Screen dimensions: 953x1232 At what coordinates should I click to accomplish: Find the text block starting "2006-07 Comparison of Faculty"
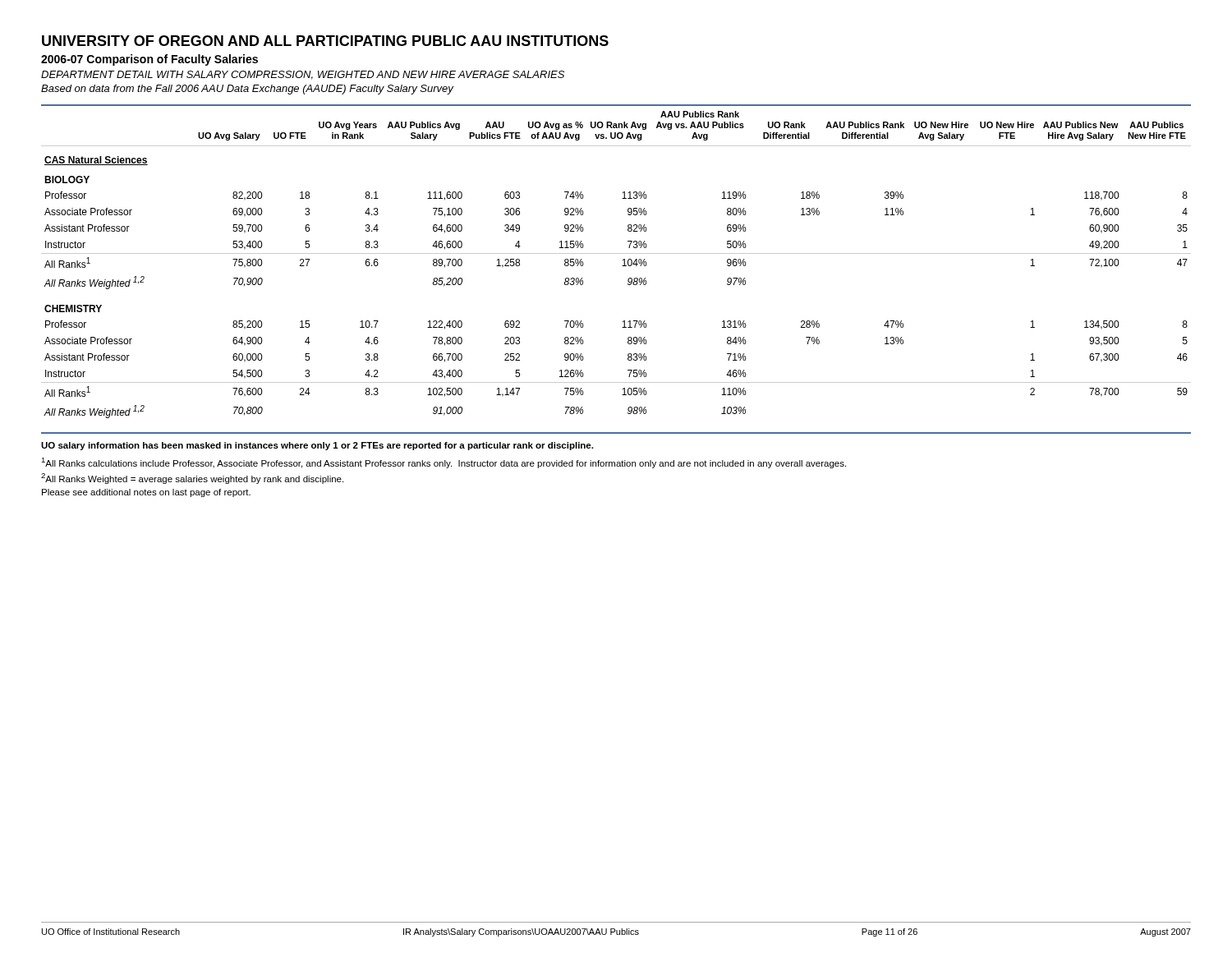[x=150, y=59]
